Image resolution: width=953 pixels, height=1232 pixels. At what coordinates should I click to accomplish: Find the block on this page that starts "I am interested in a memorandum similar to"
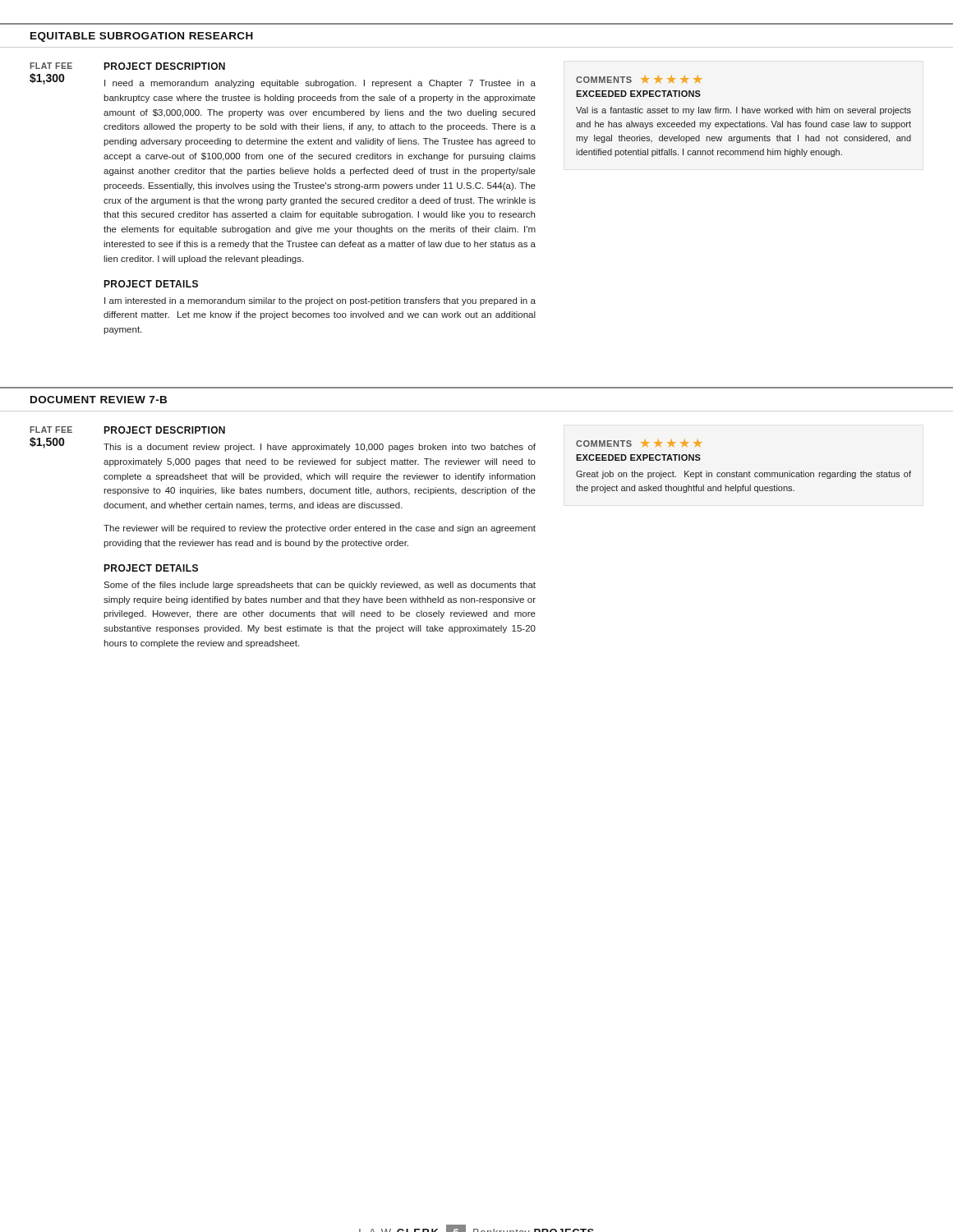click(x=320, y=315)
